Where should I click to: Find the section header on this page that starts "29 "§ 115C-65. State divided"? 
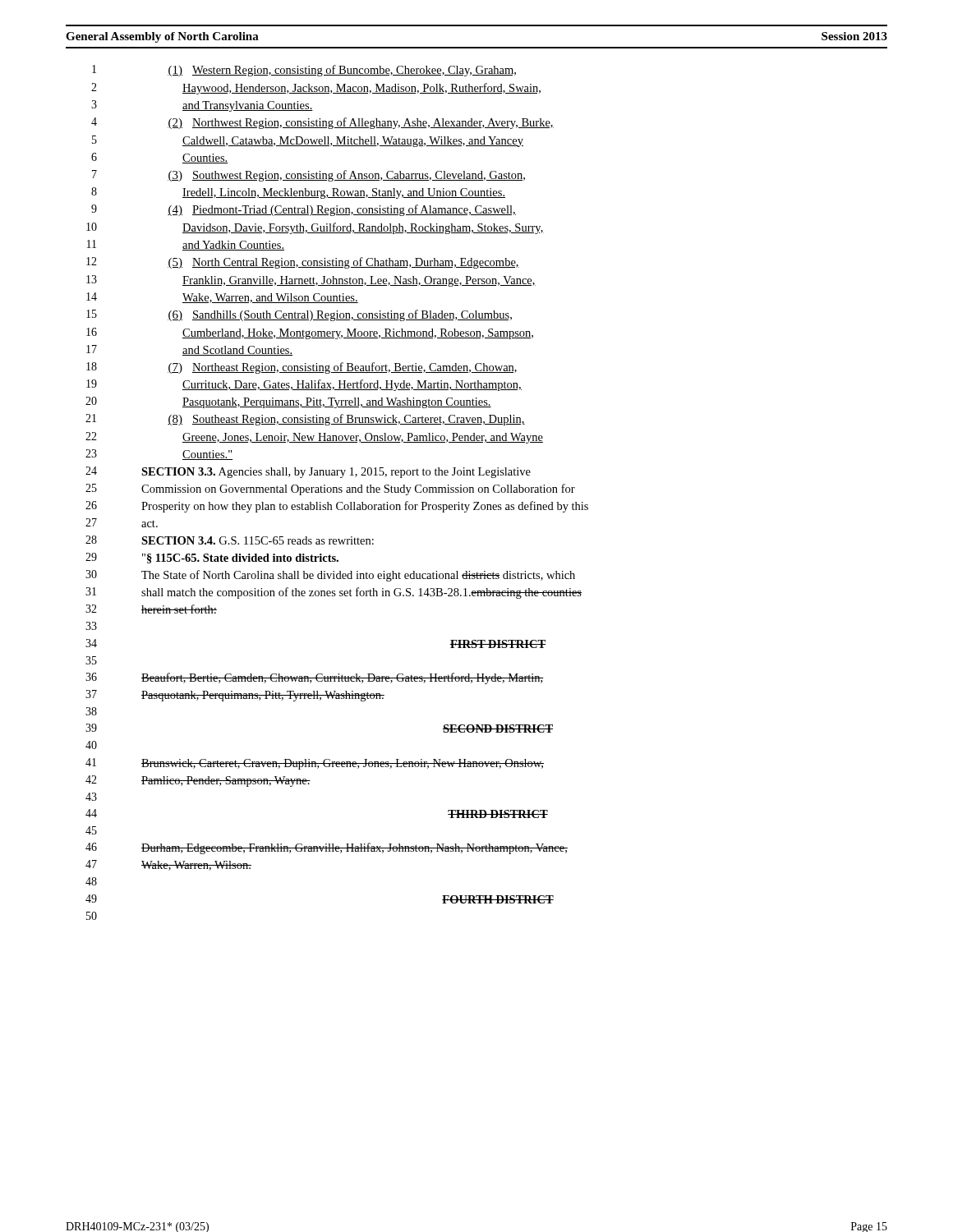212,558
